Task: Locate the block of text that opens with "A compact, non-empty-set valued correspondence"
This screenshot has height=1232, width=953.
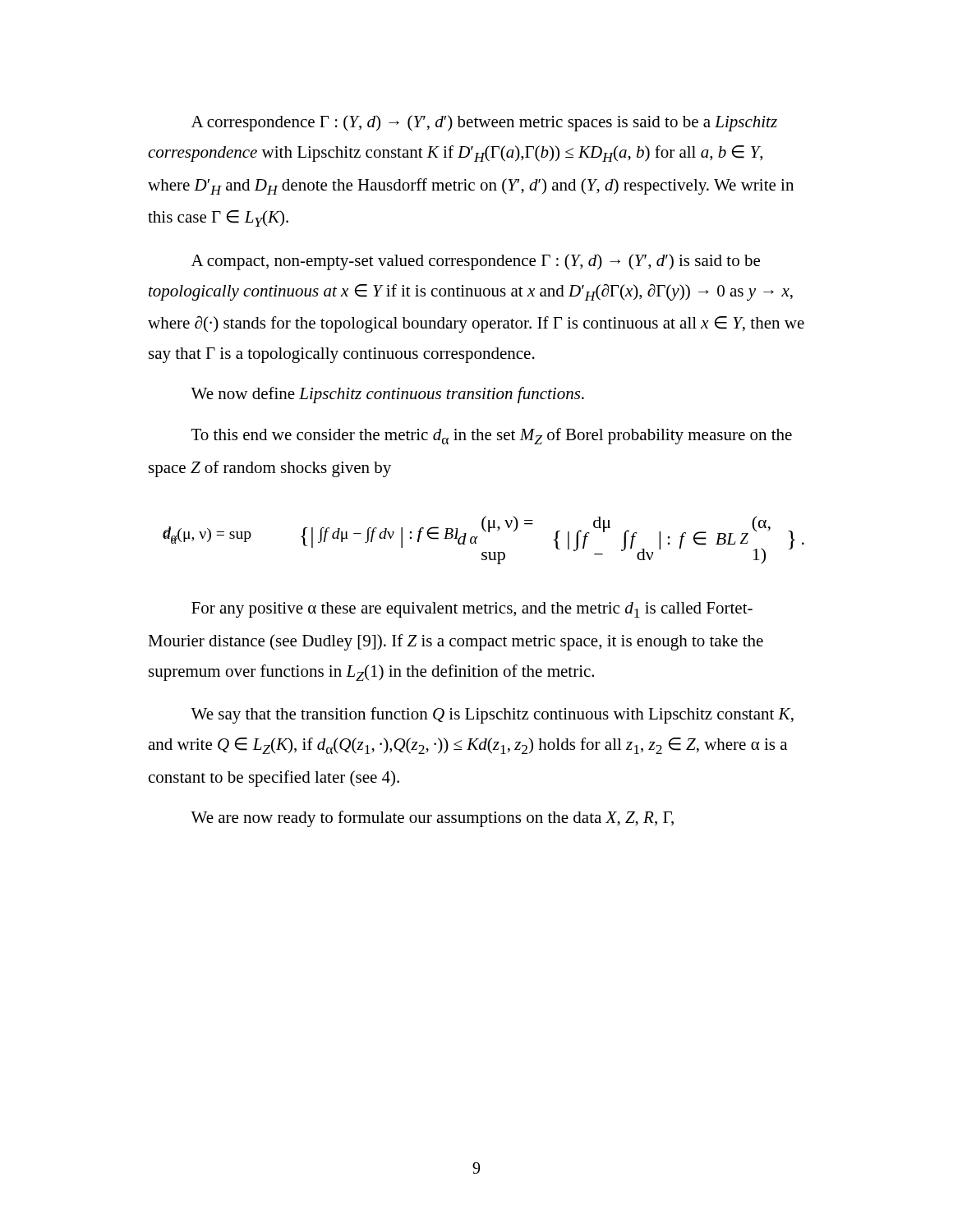Action: (476, 307)
